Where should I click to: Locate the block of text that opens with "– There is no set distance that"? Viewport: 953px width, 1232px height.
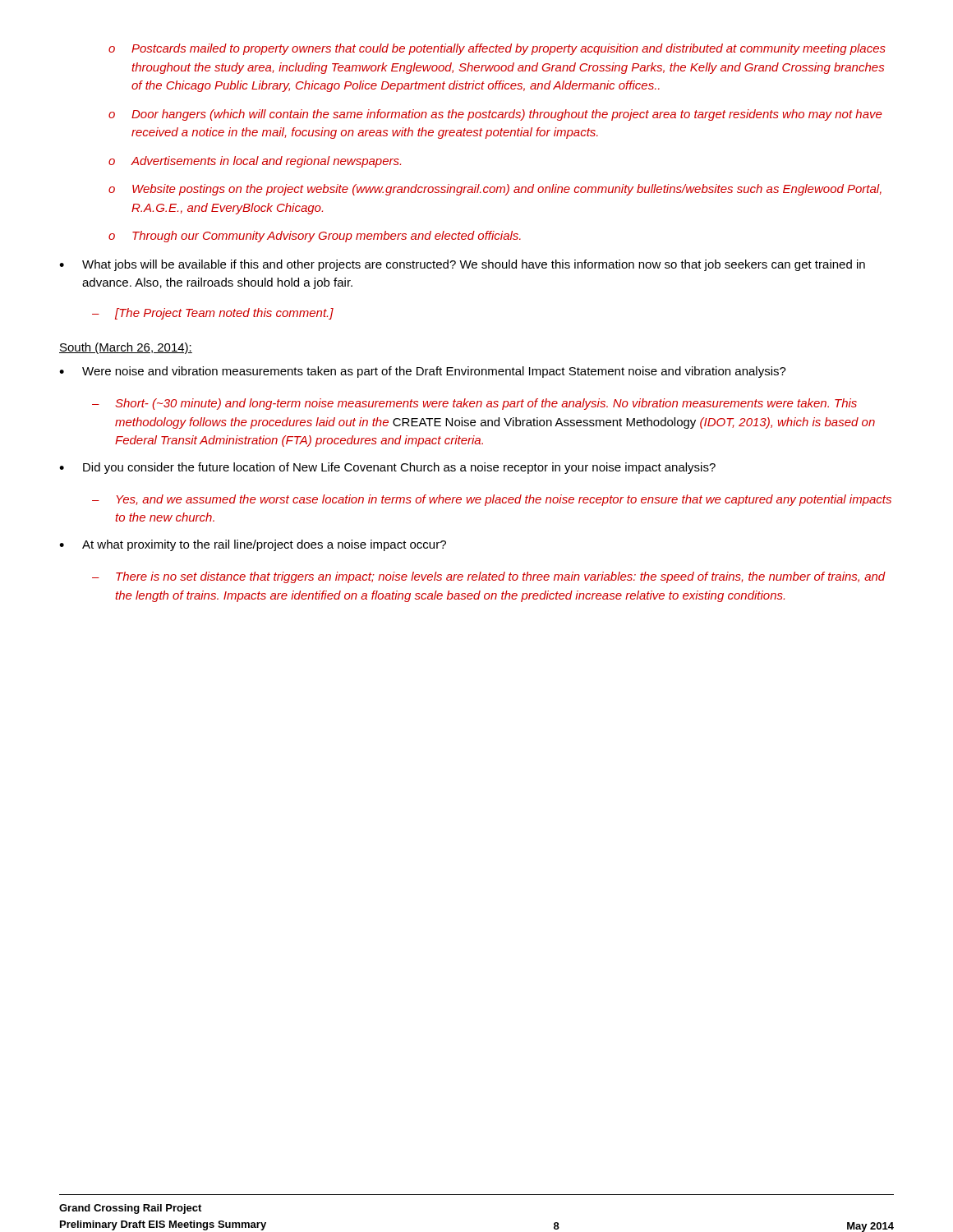pyautogui.click(x=493, y=586)
